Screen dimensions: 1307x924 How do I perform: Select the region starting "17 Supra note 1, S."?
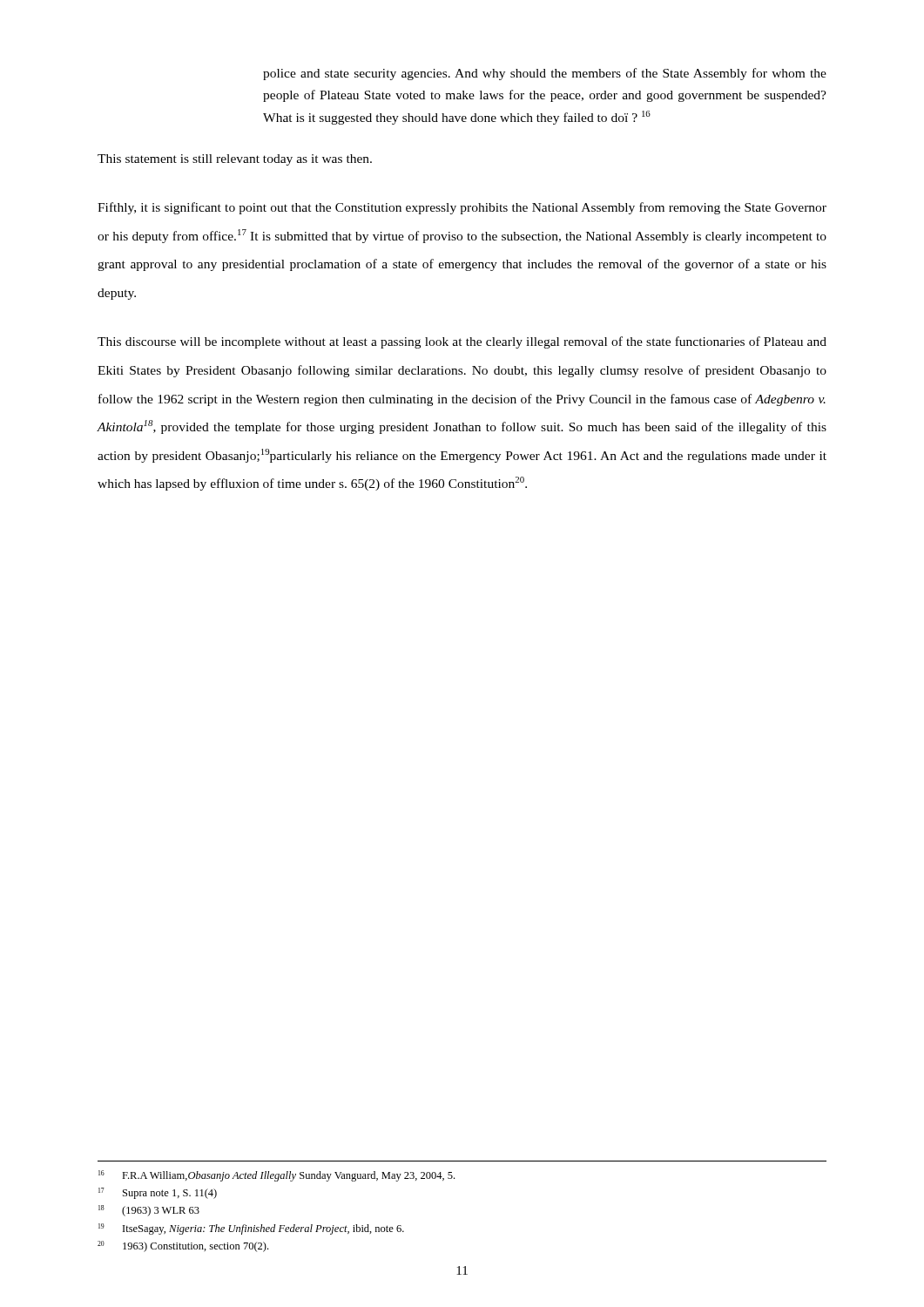(158, 1193)
